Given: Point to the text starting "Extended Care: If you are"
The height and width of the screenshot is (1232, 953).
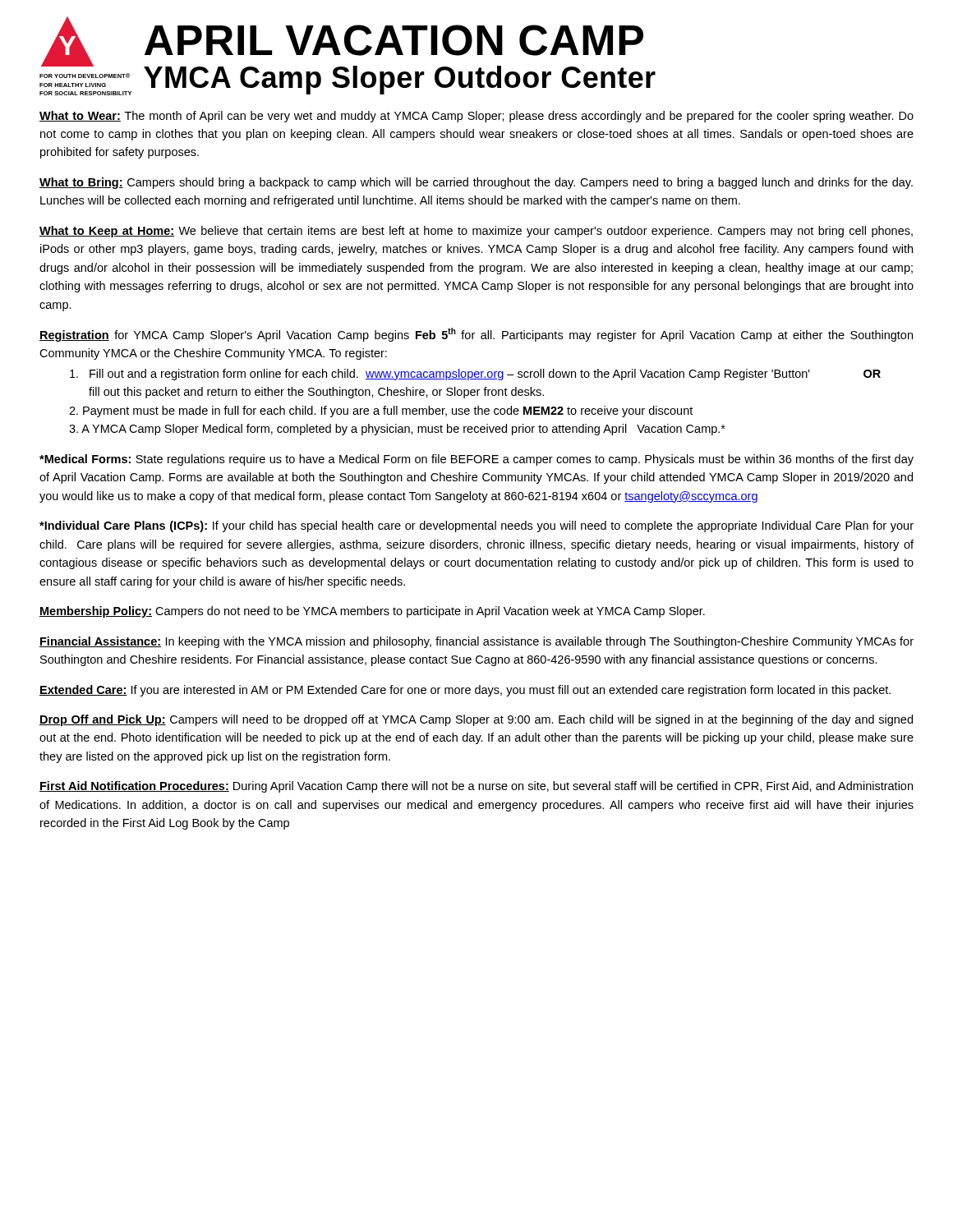Looking at the screenshot, I should click(466, 689).
